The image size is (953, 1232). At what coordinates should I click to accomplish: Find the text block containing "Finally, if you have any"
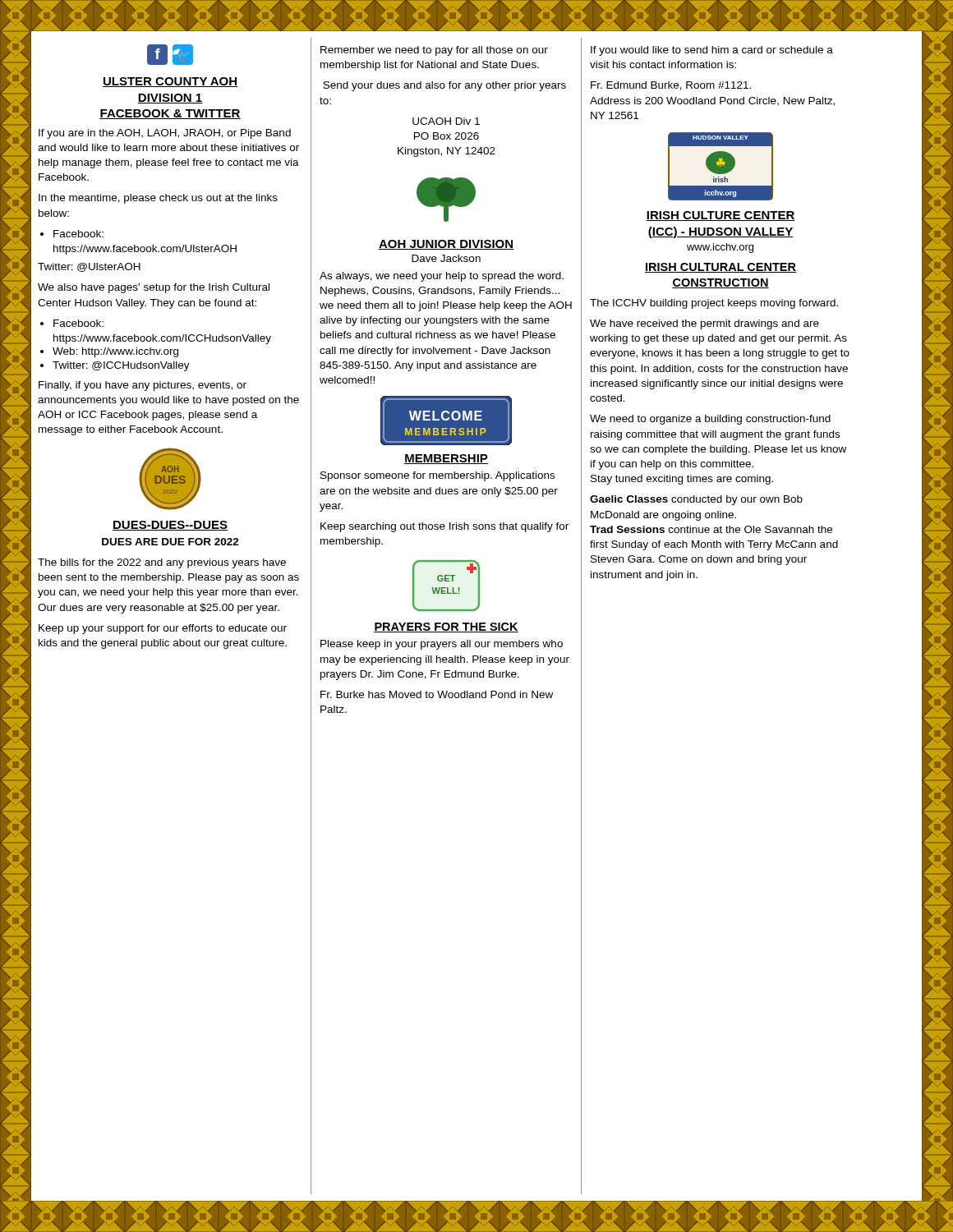170,408
